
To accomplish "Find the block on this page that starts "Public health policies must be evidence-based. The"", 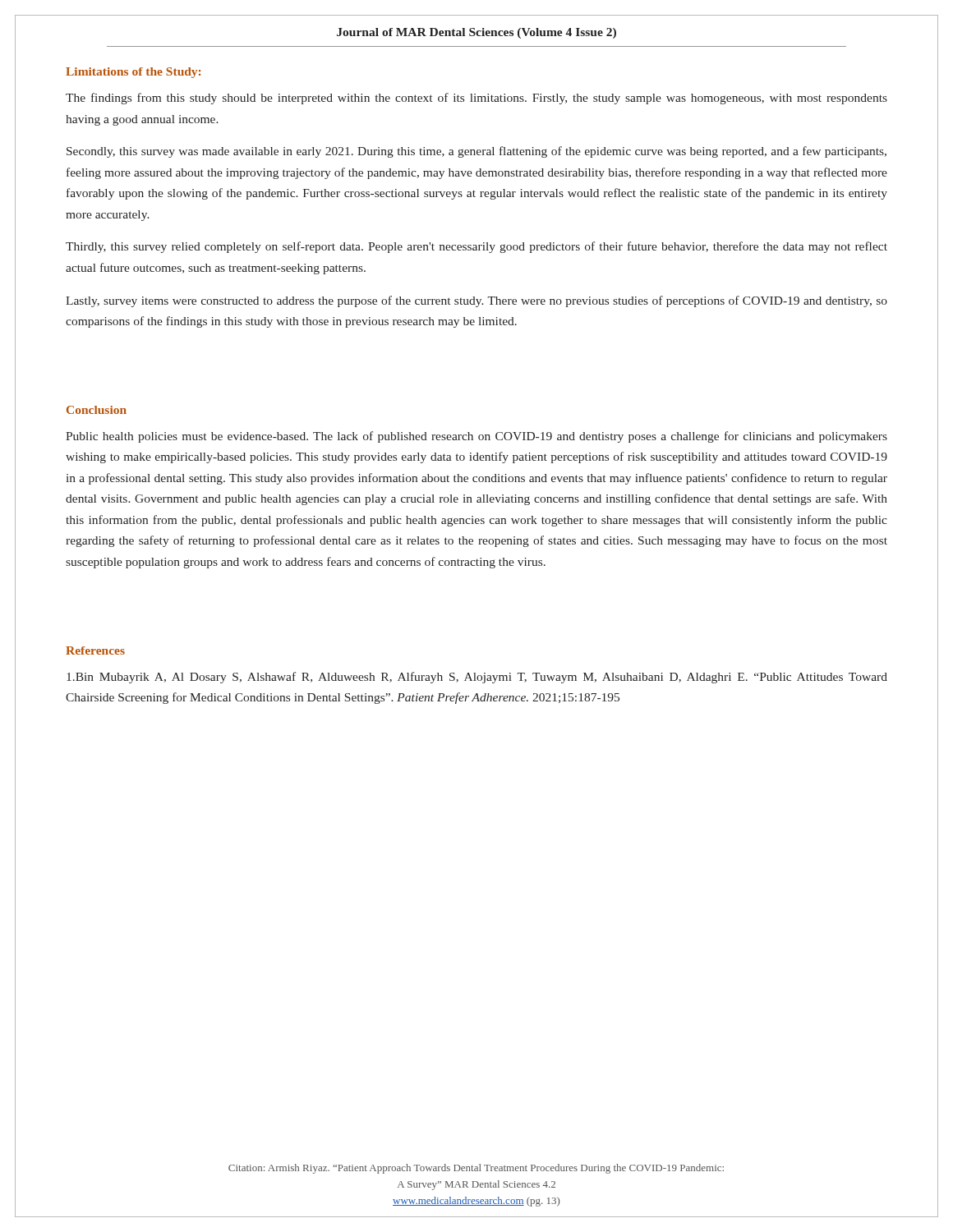I will [476, 498].
